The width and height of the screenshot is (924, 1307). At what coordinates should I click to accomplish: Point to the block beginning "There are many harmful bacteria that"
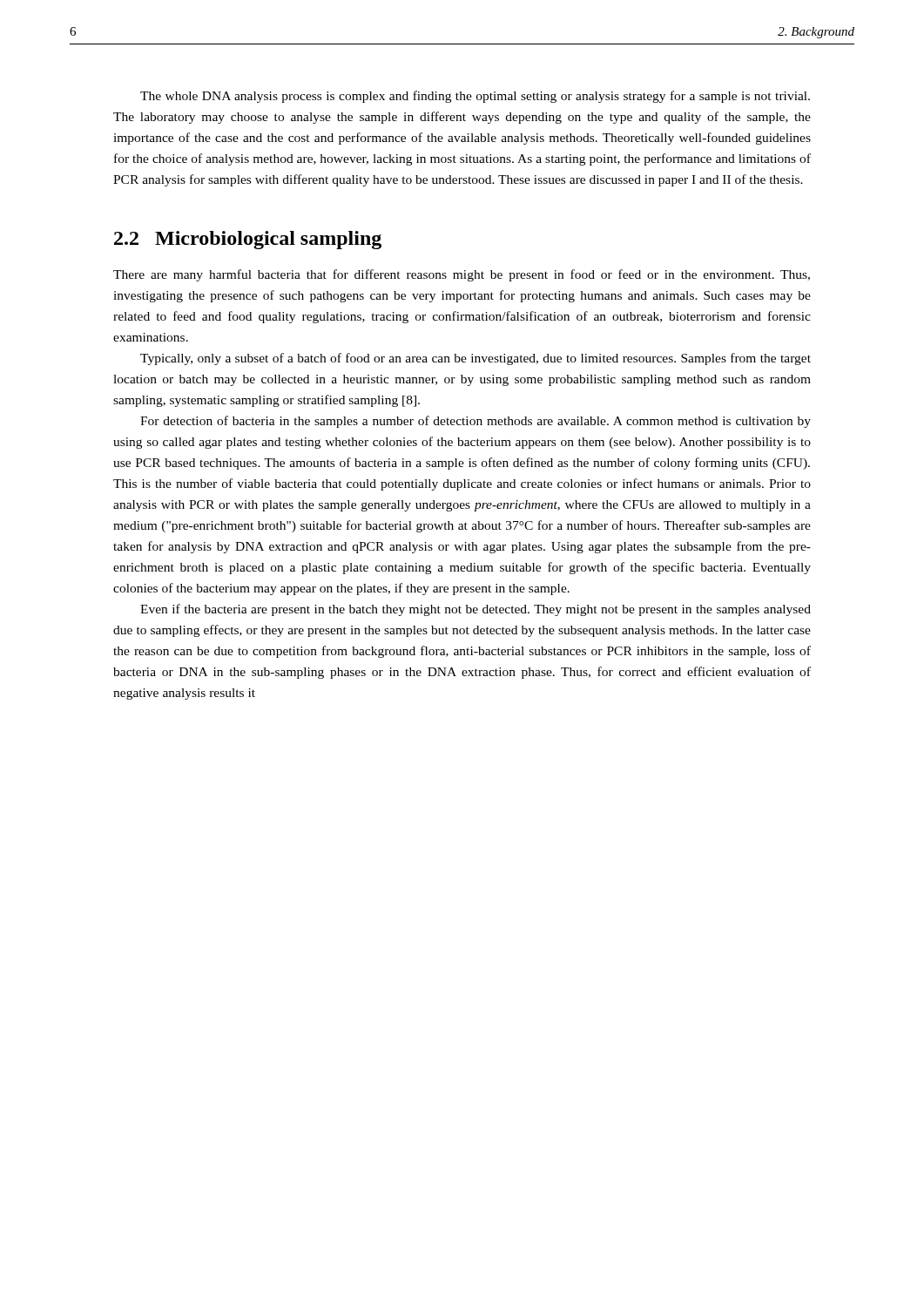462,306
